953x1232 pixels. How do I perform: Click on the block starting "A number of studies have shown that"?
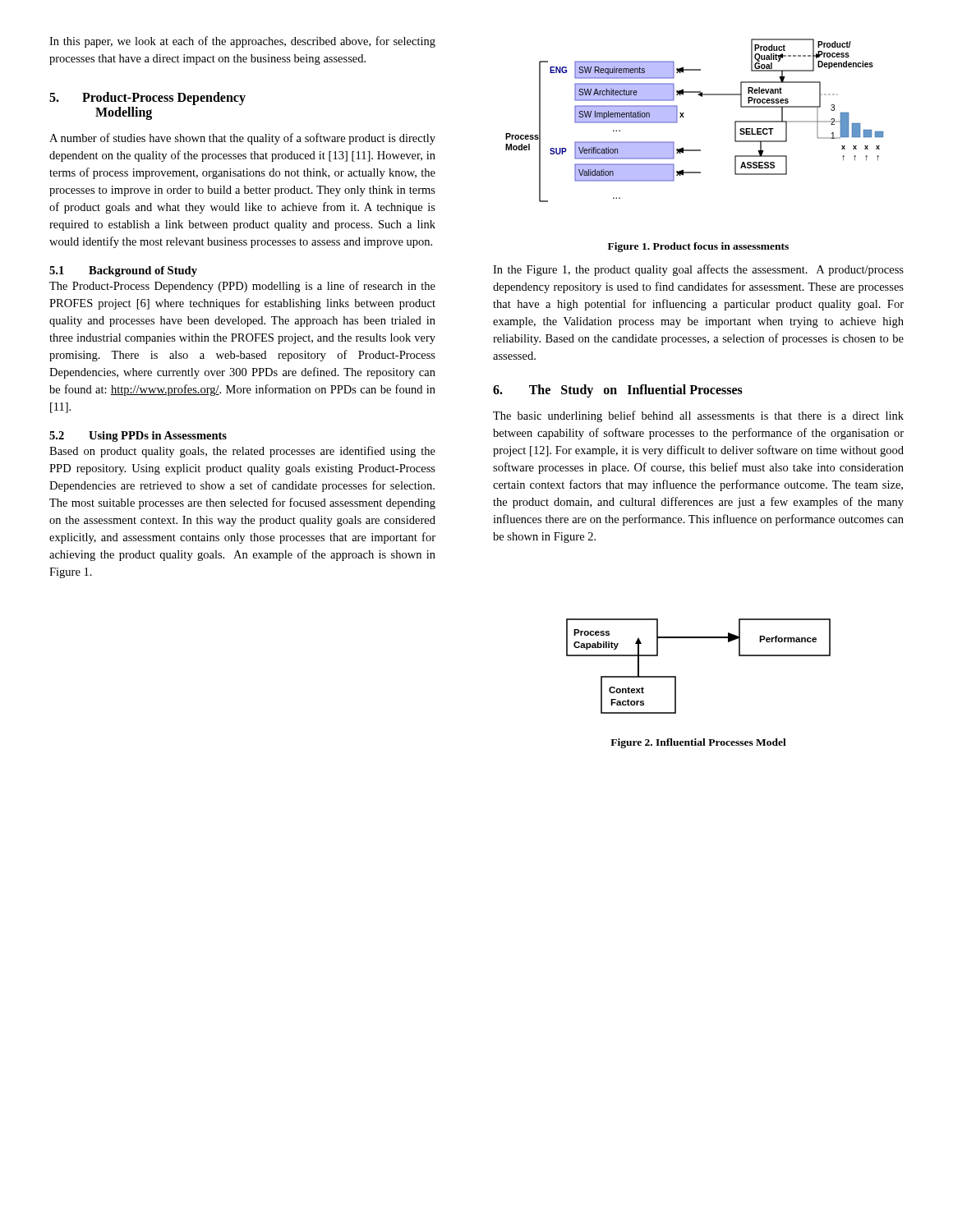click(242, 190)
